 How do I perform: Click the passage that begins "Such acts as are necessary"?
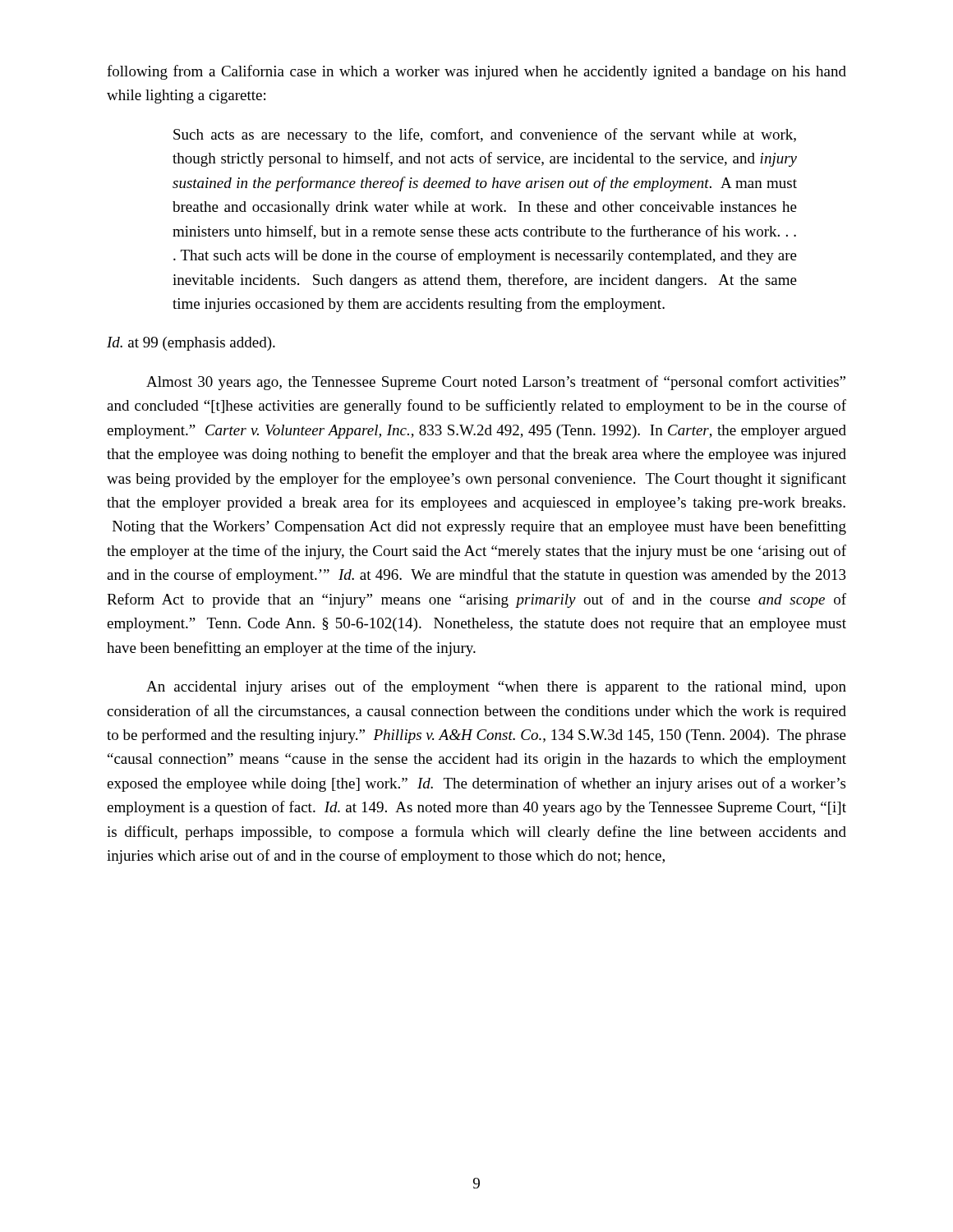coord(485,219)
